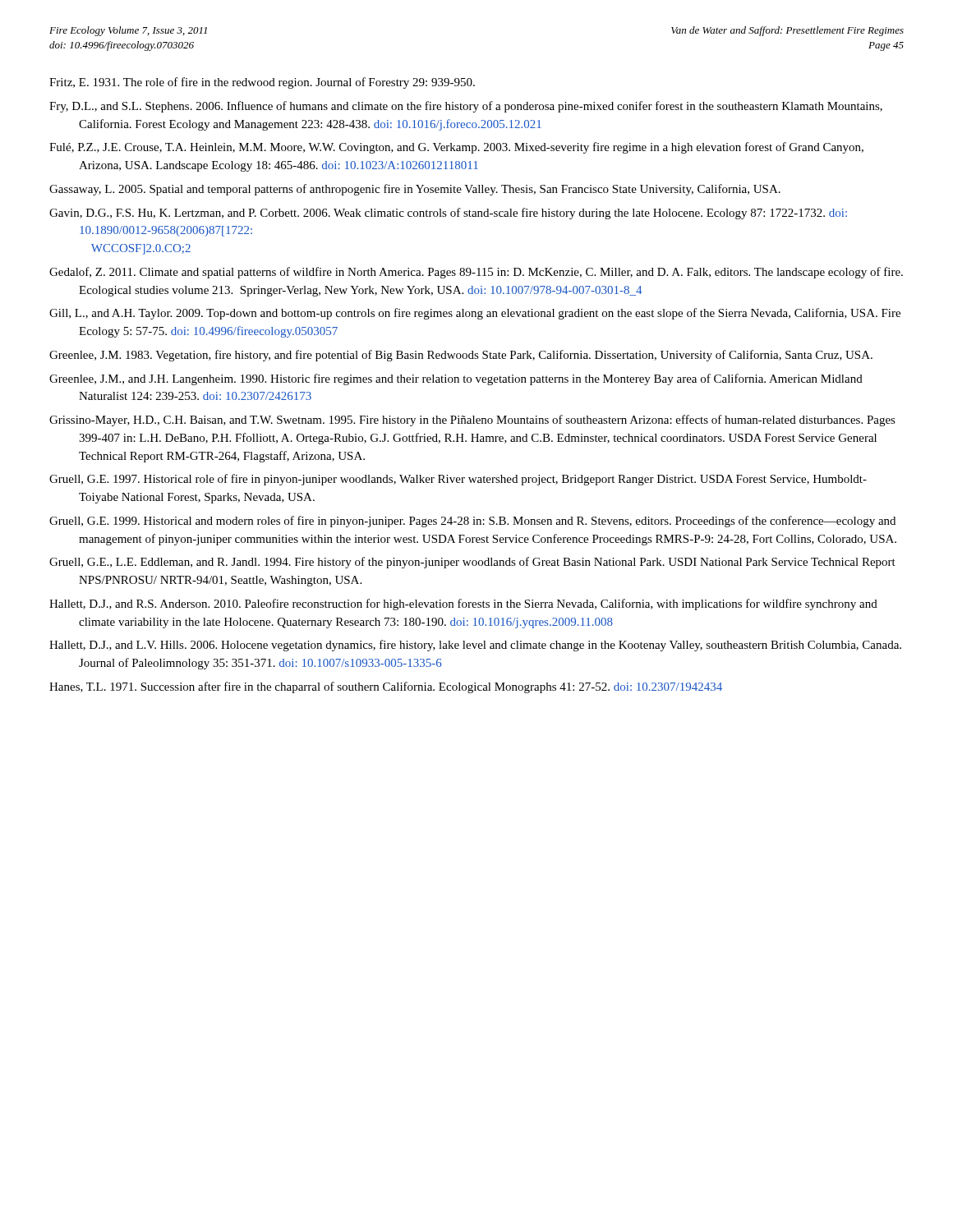Locate the list item containing "Gruell, G.E. 1997."

458,488
